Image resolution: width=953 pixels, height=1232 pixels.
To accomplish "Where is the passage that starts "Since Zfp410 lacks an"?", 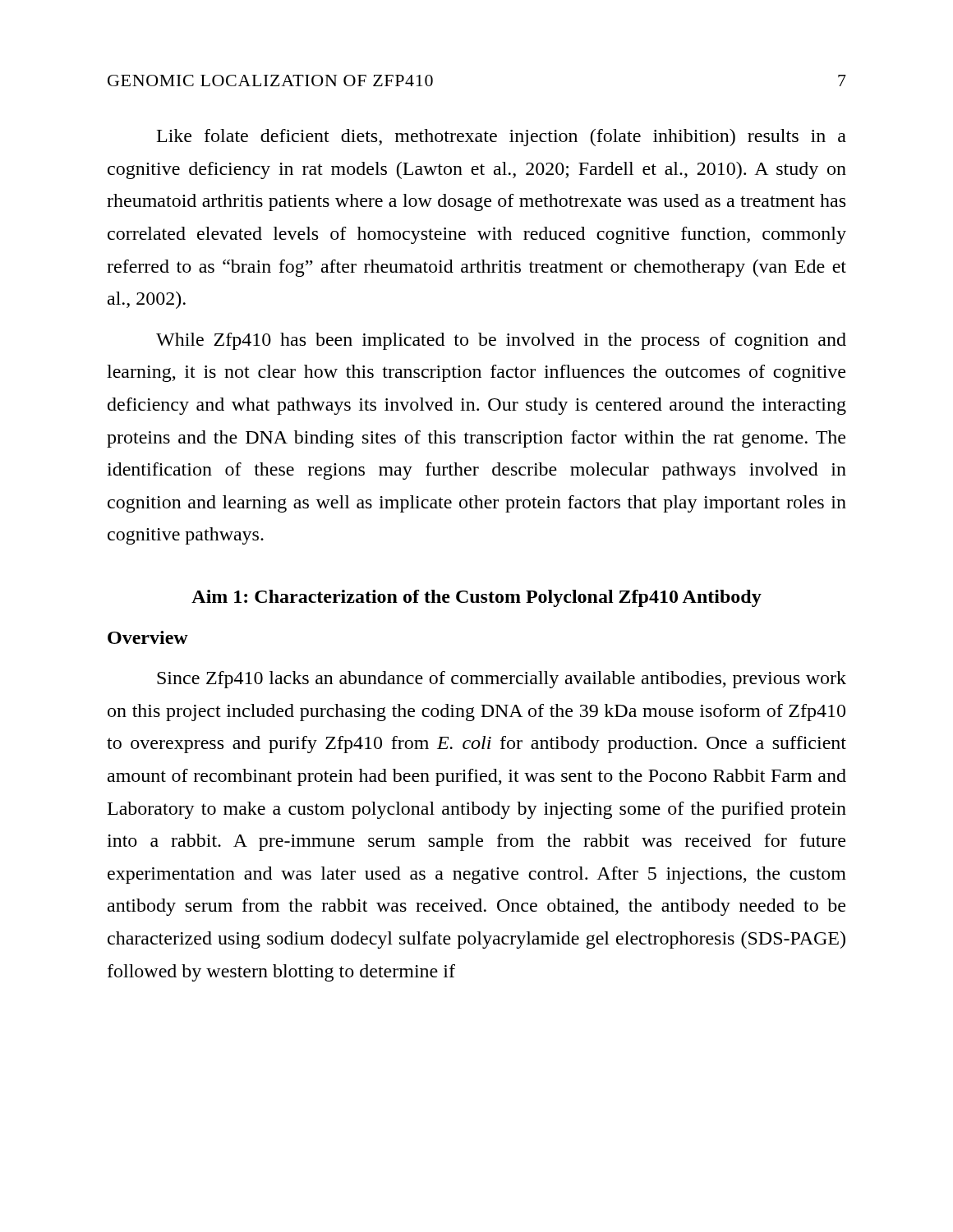I will (x=476, y=825).
